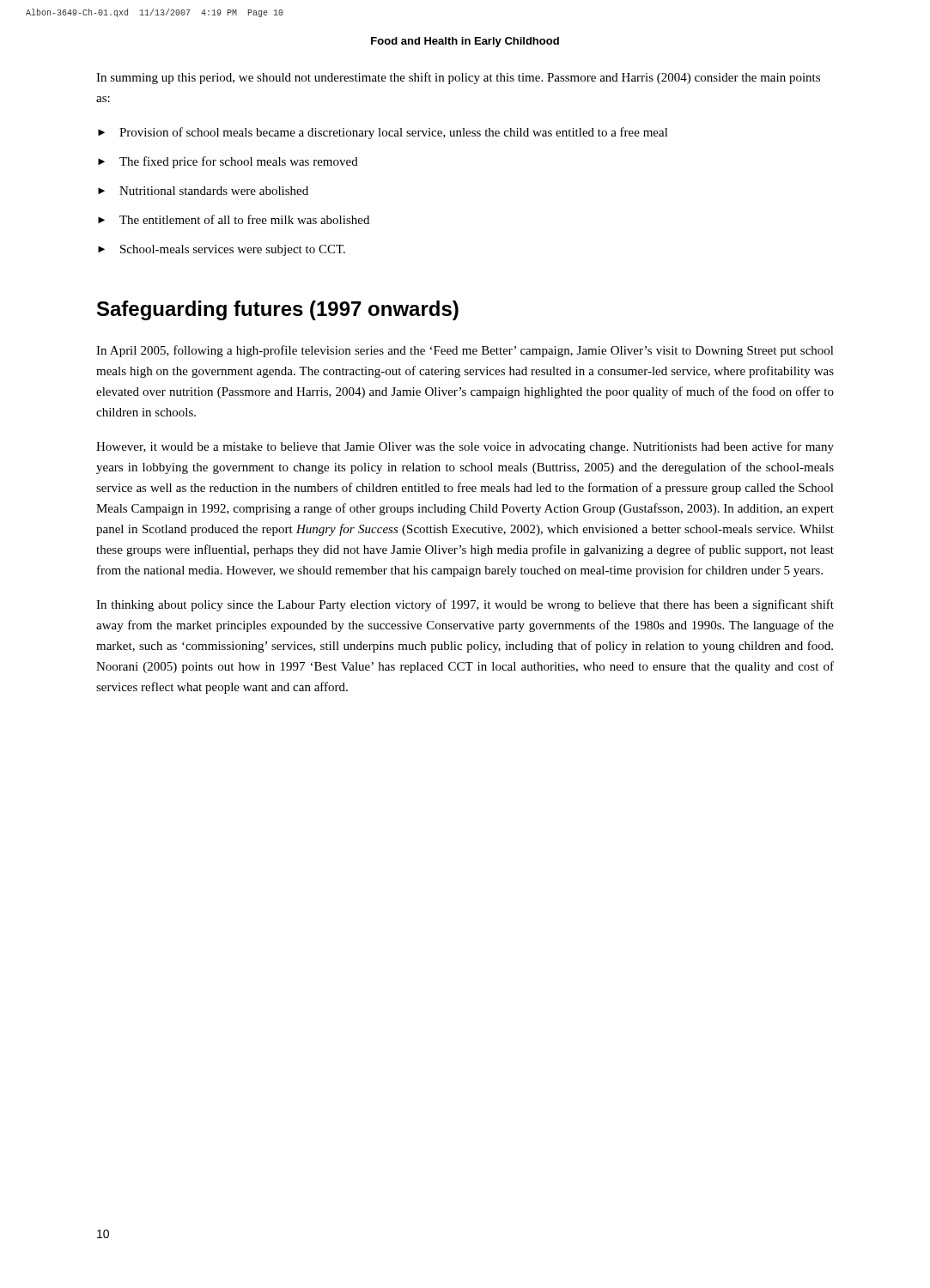930x1288 pixels.
Task: Where is the passage that starts "In April 2005, following a high-profile television"?
Action: tap(465, 381)
